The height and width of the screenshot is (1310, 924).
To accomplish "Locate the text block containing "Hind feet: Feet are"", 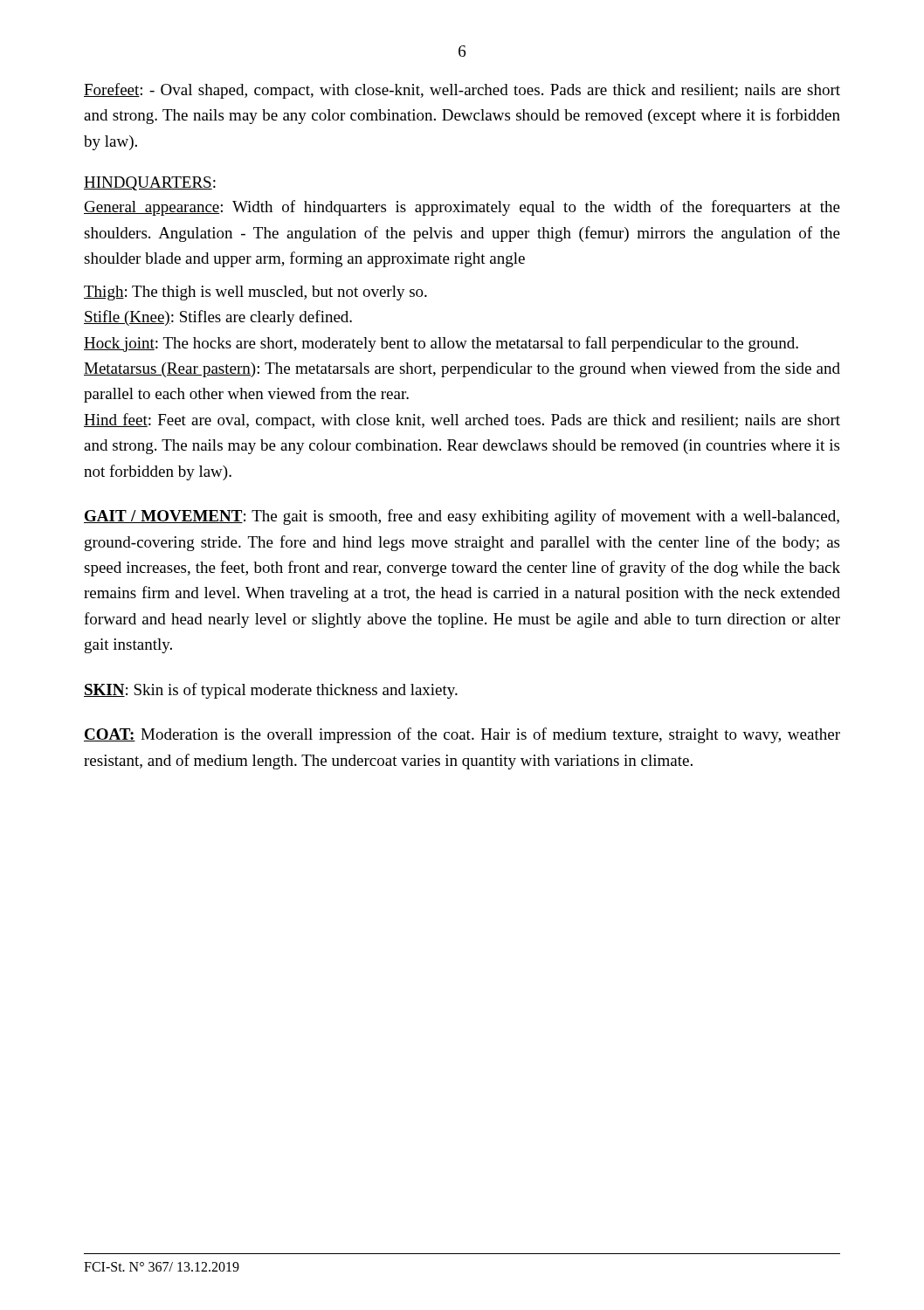I will tap(462, 445).
